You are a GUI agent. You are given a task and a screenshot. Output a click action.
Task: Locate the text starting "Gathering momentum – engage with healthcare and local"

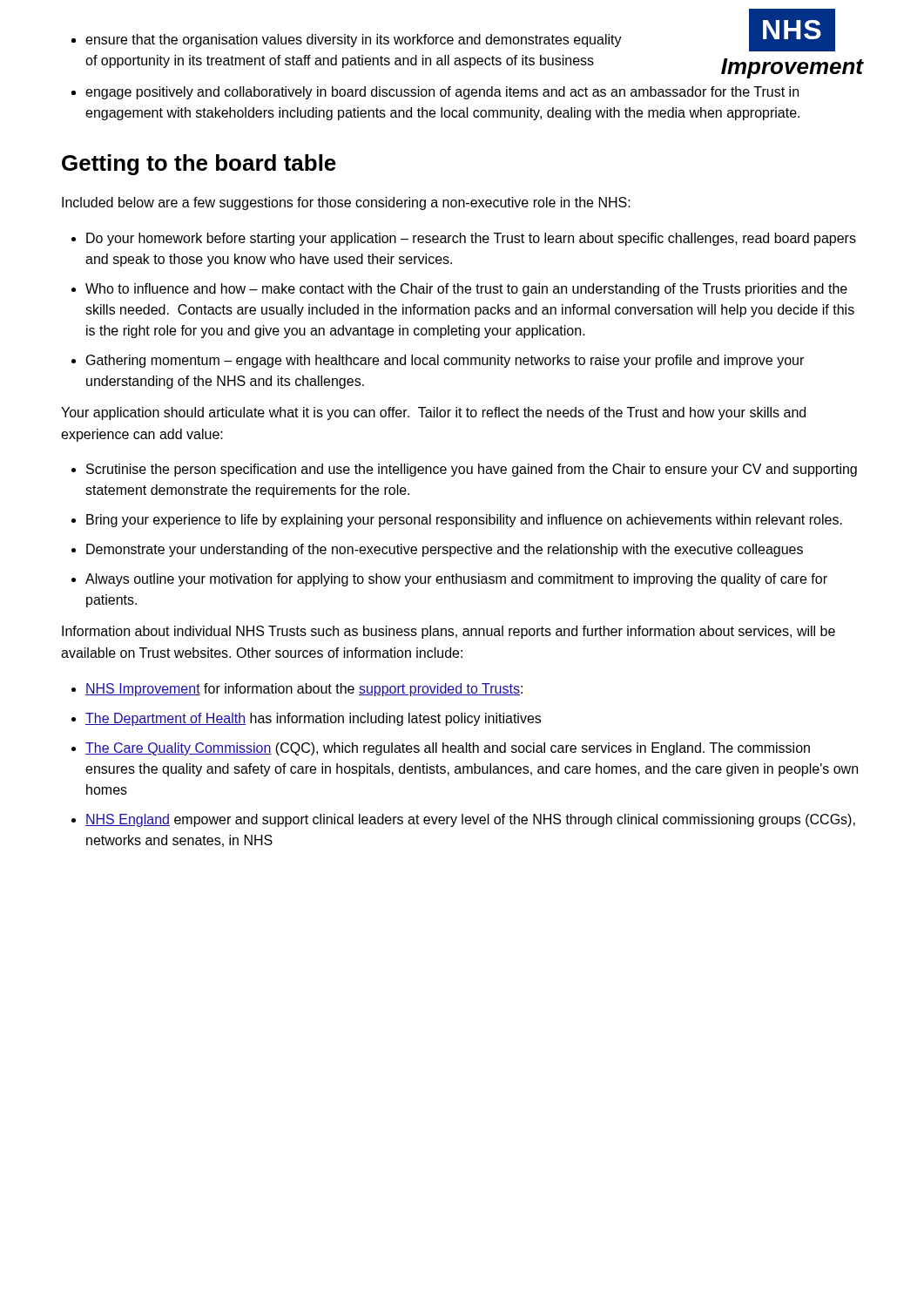(x=474, y=371)
